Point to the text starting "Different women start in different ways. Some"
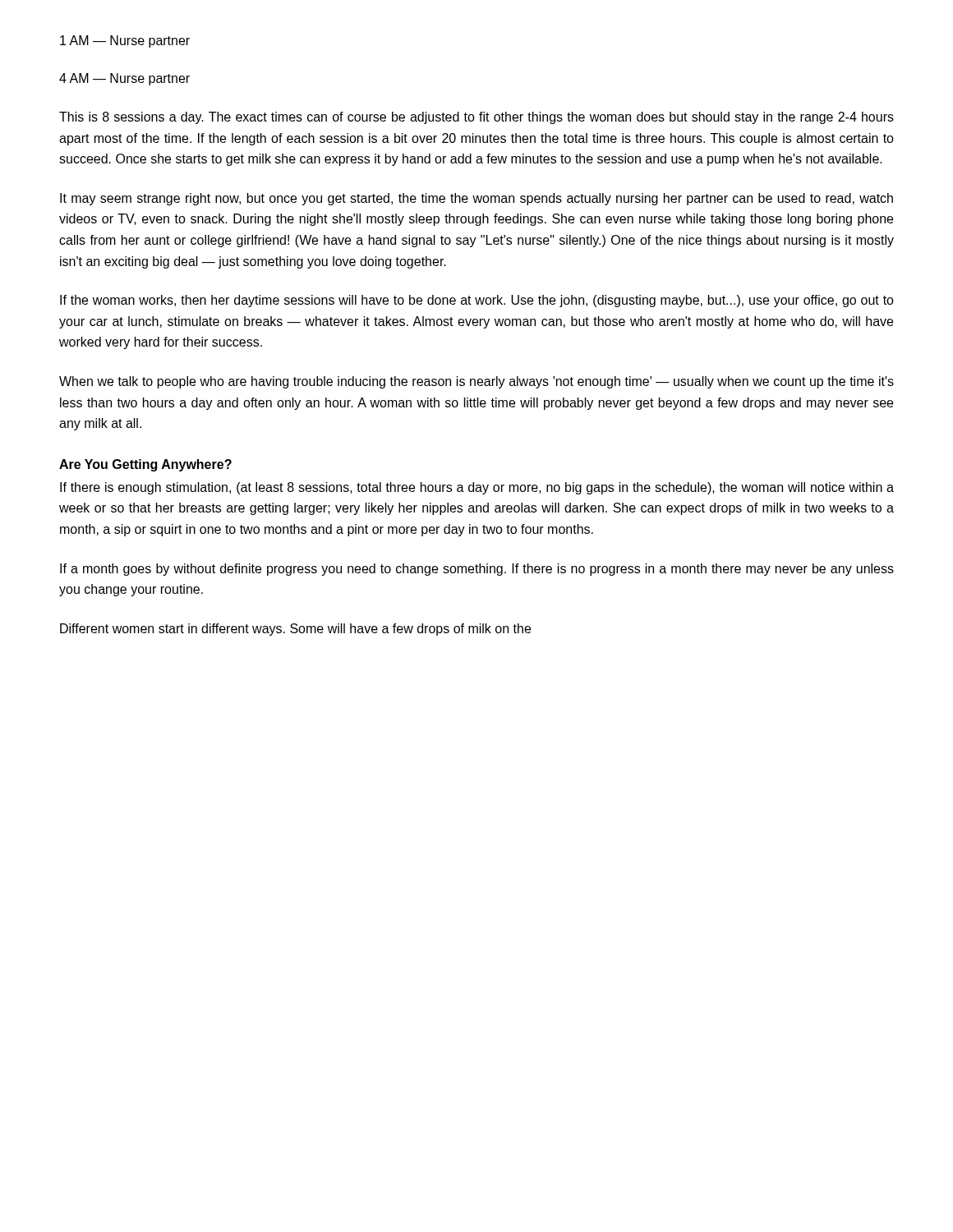 click(295, 629)
